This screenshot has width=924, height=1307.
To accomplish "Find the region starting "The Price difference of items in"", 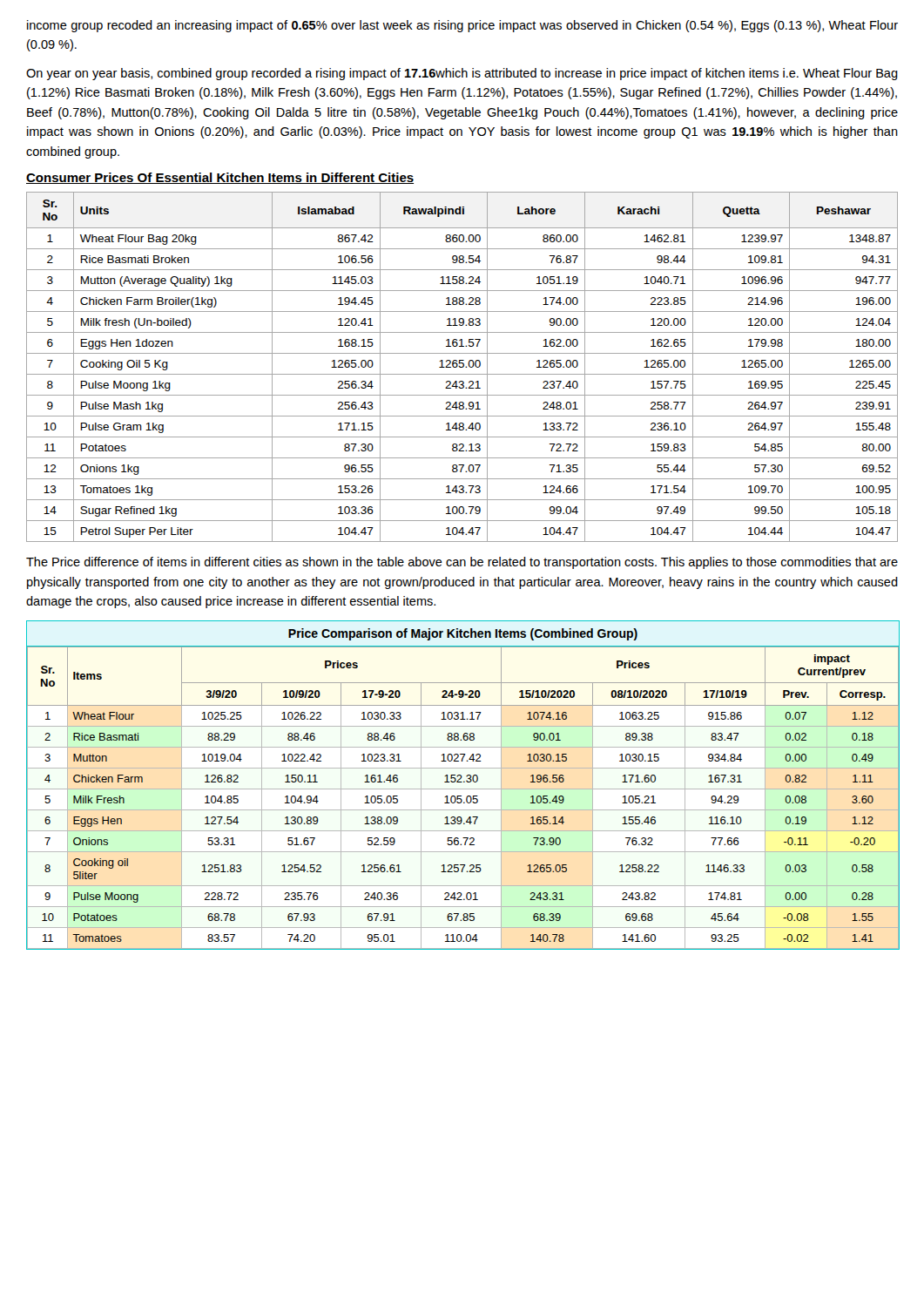I will pyautogui.click(x=462, y=582).
